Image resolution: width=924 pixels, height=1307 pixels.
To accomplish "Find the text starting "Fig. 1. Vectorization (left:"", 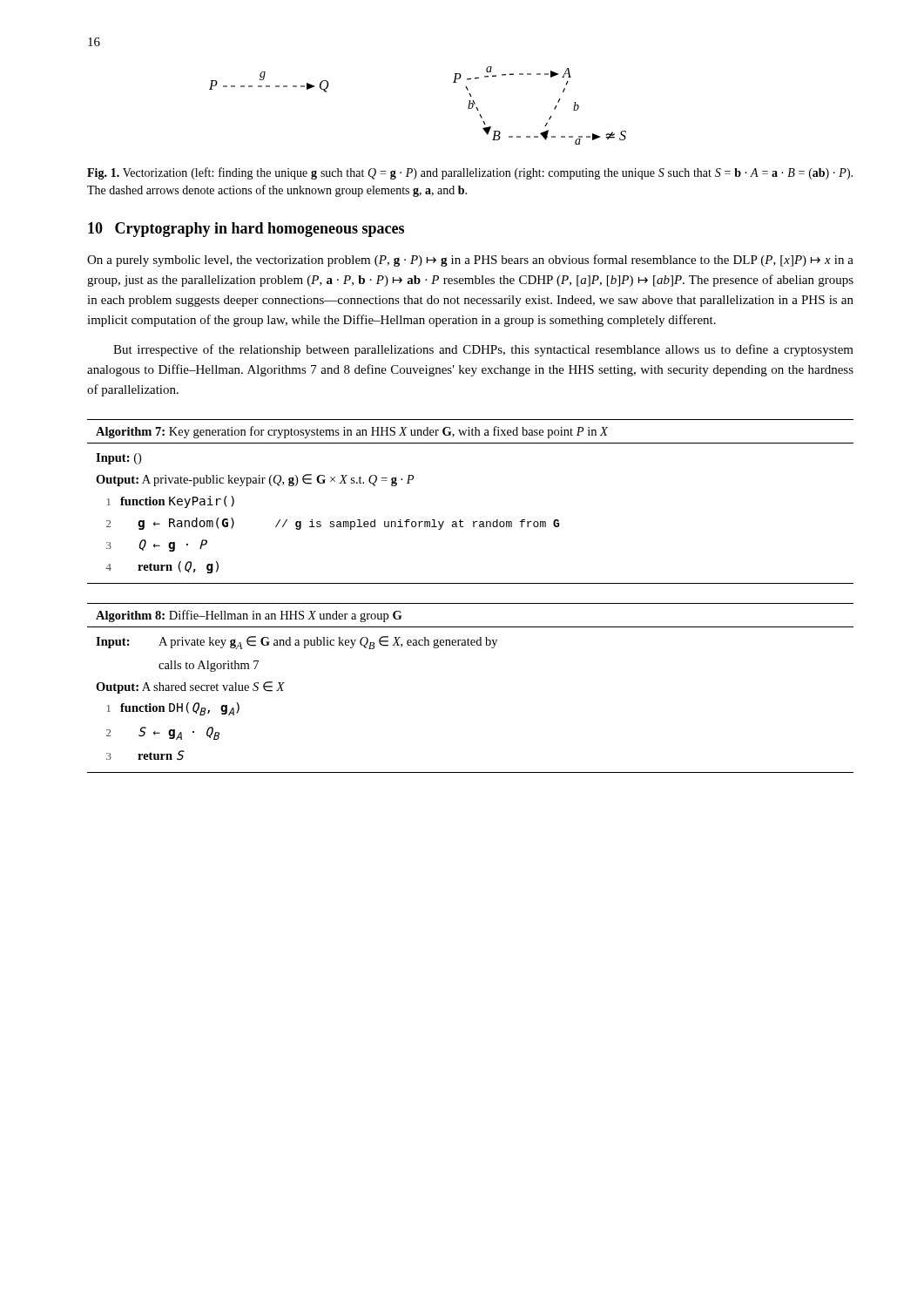I will click(x=470, y=182).
